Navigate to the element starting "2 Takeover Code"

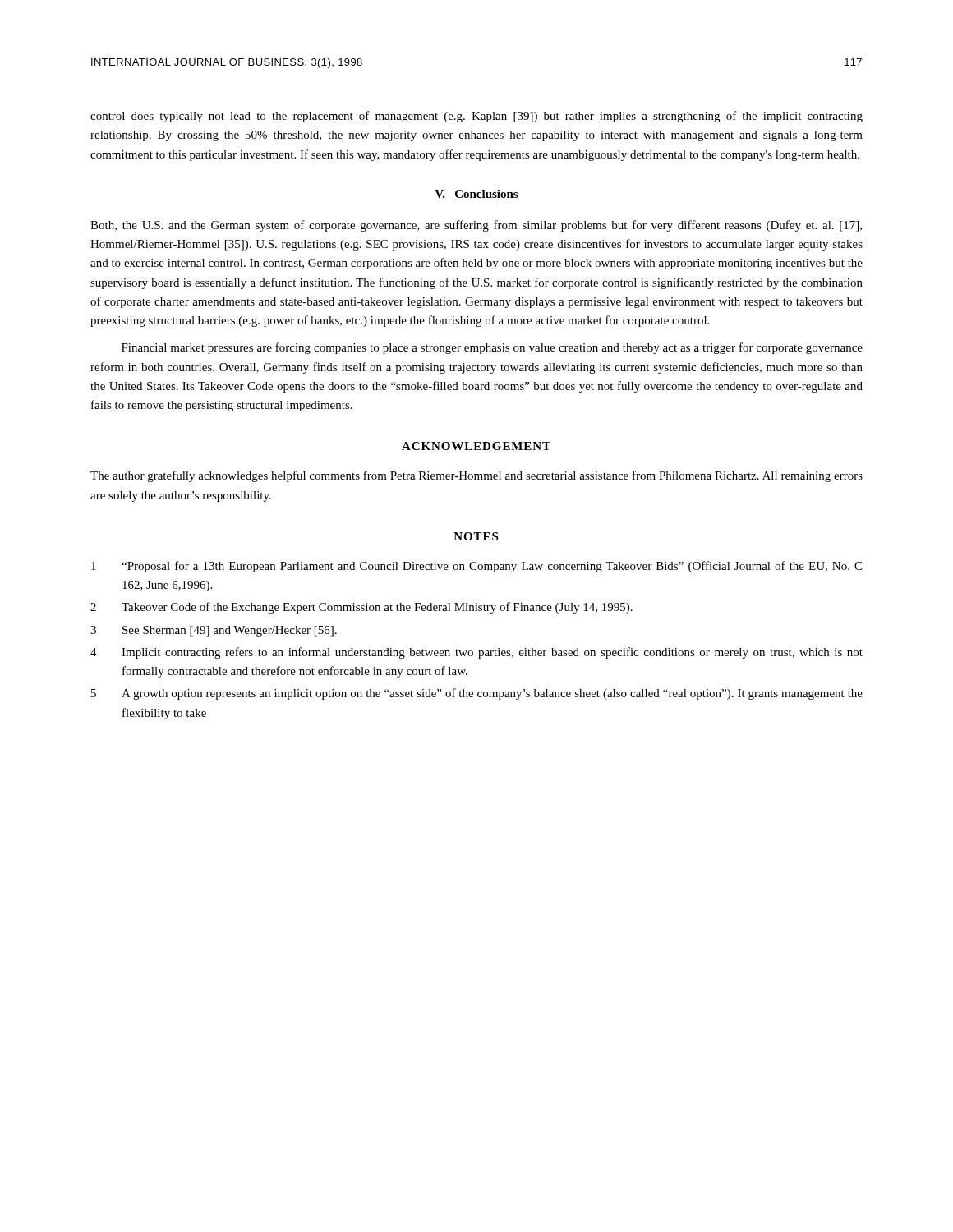(476, 608)
